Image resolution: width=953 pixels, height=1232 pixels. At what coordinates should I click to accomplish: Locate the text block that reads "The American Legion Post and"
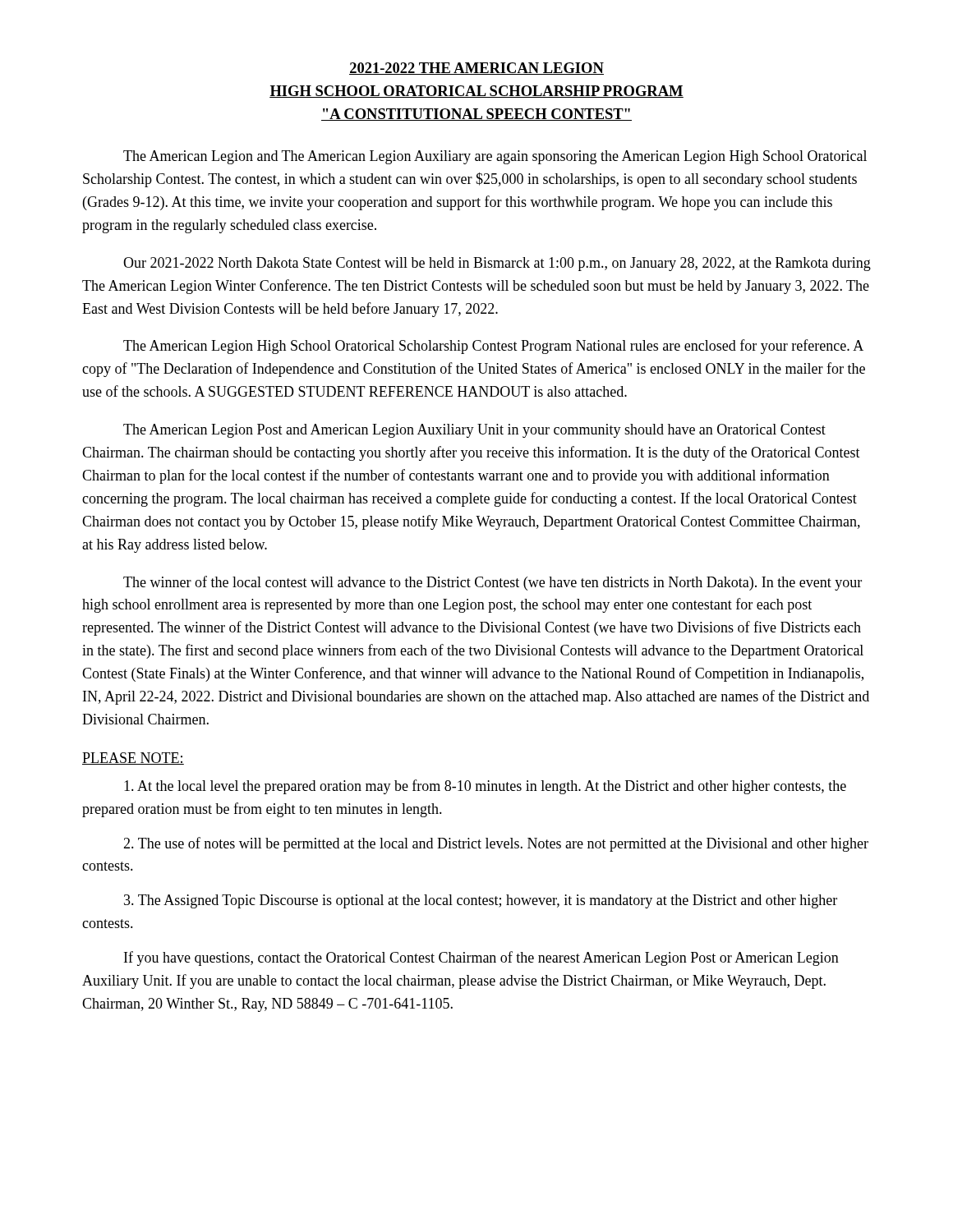point(476,488)
